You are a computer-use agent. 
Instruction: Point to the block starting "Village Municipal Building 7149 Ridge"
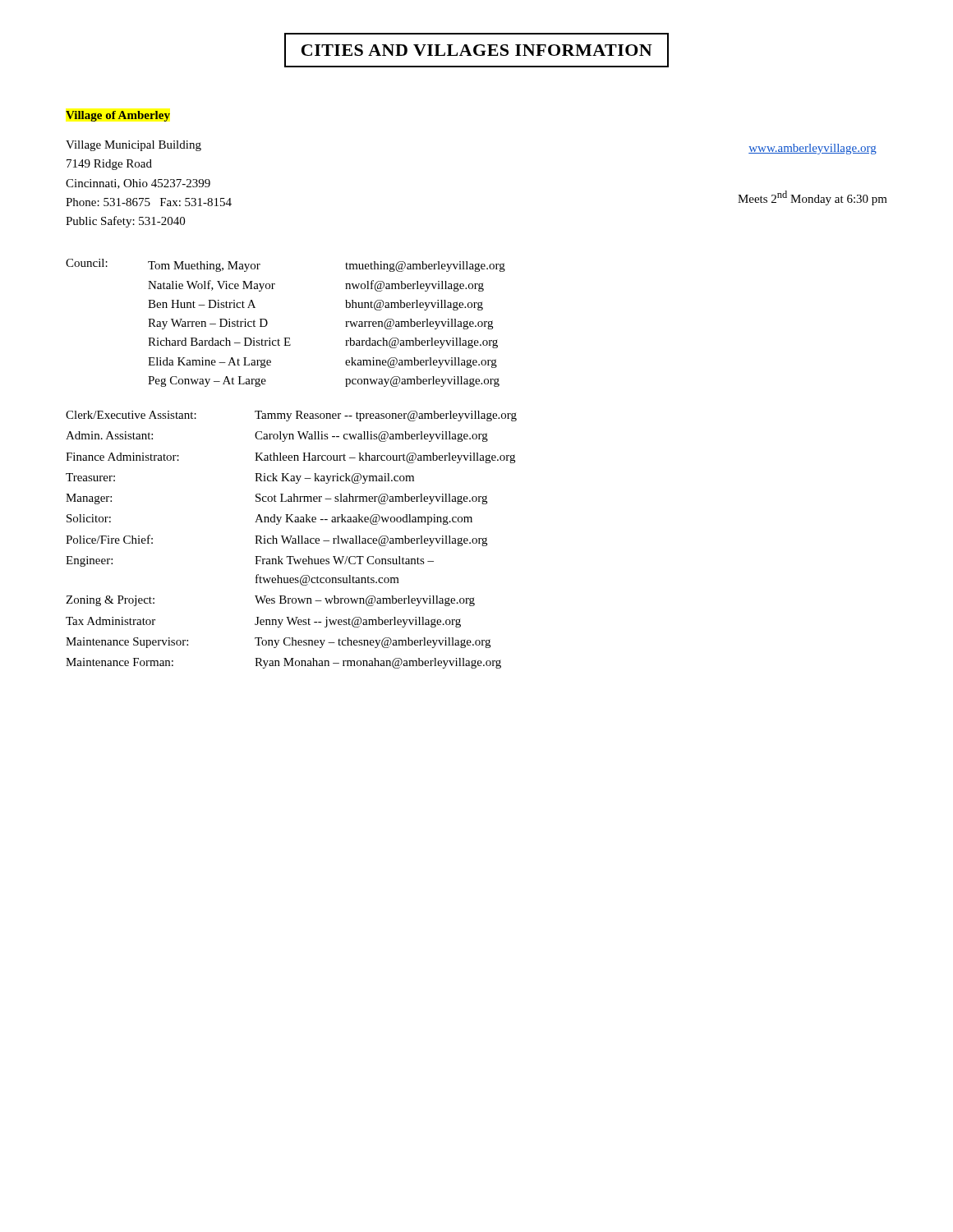click(134, 148)
